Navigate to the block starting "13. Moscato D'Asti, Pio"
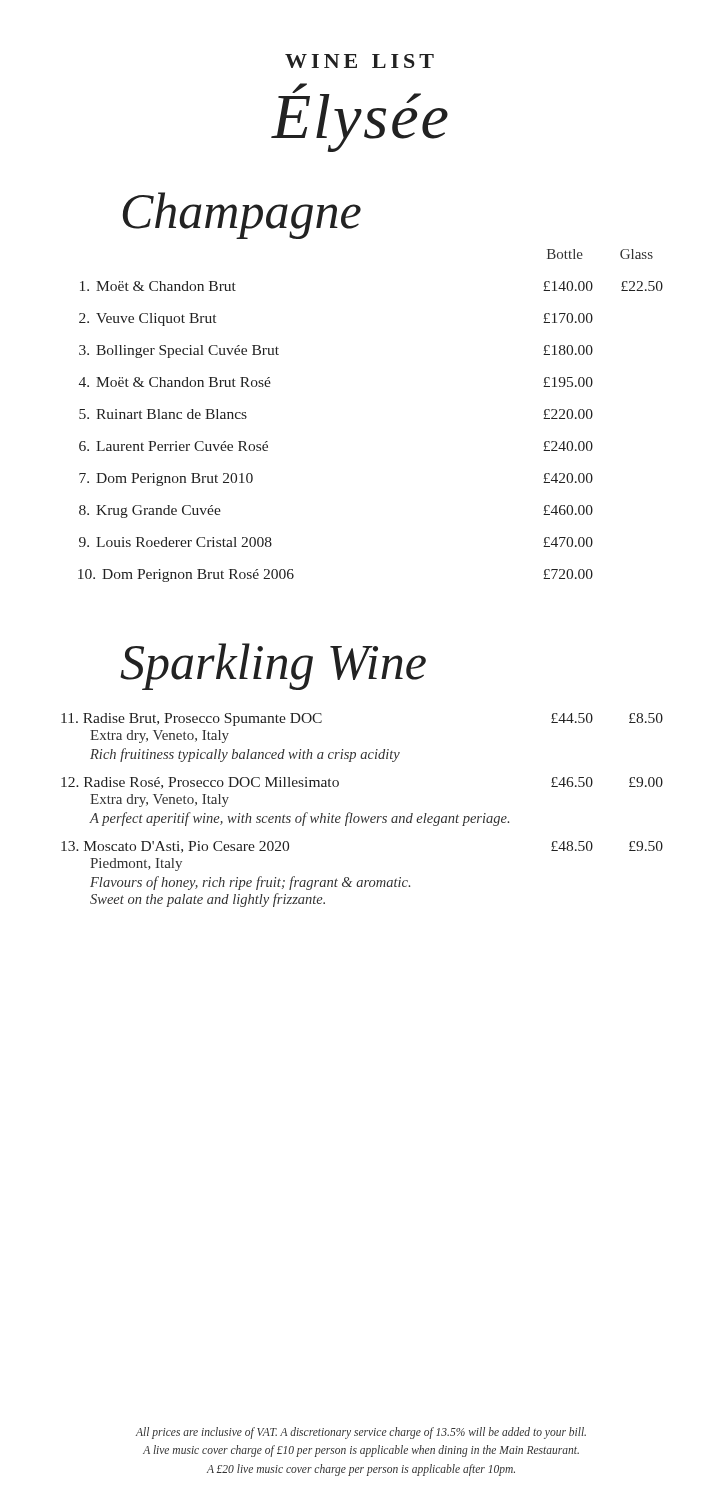This screenshot has height=1500, width=723. click(362, 873)
